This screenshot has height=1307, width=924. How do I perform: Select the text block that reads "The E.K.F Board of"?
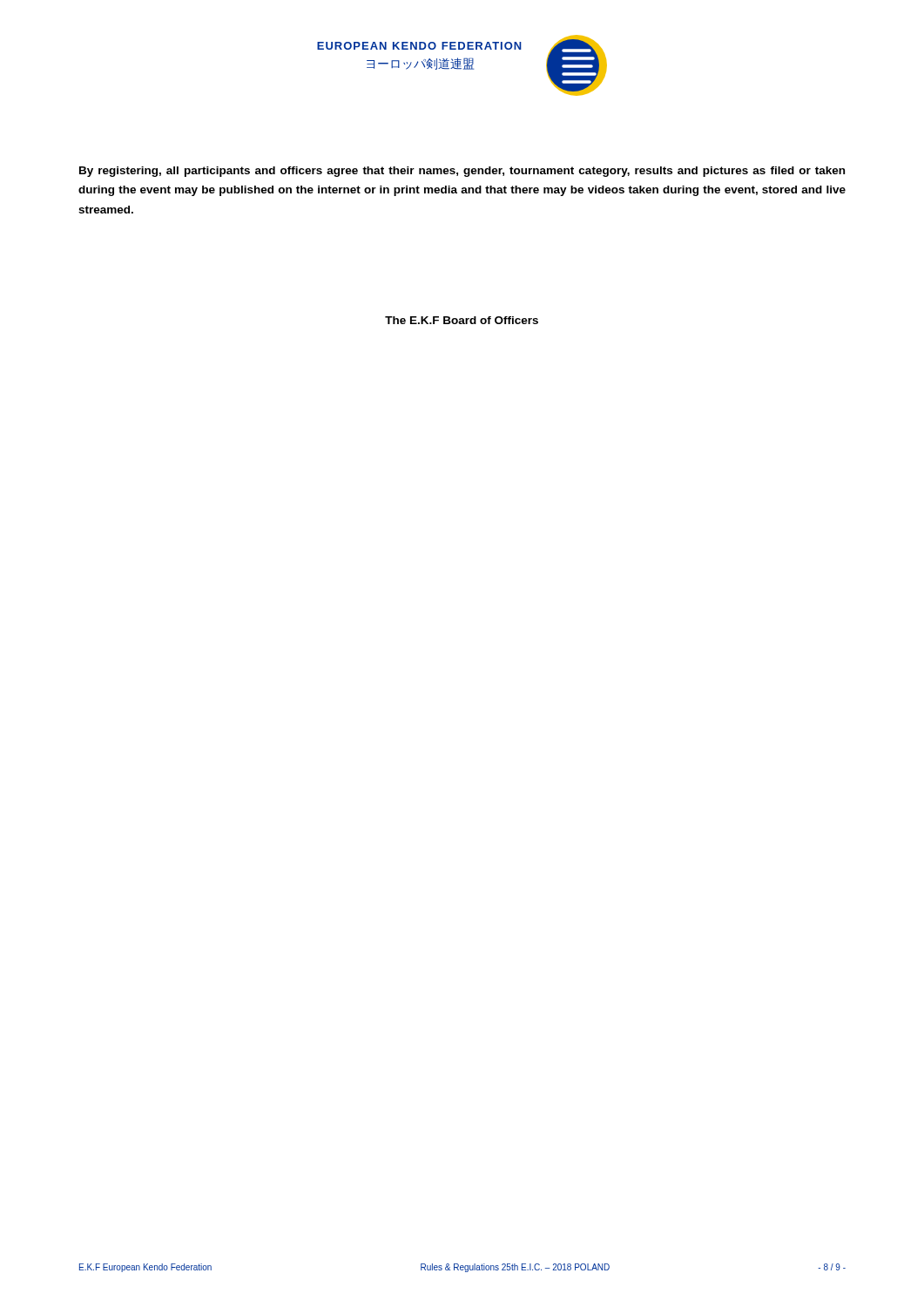pos(462,320)
